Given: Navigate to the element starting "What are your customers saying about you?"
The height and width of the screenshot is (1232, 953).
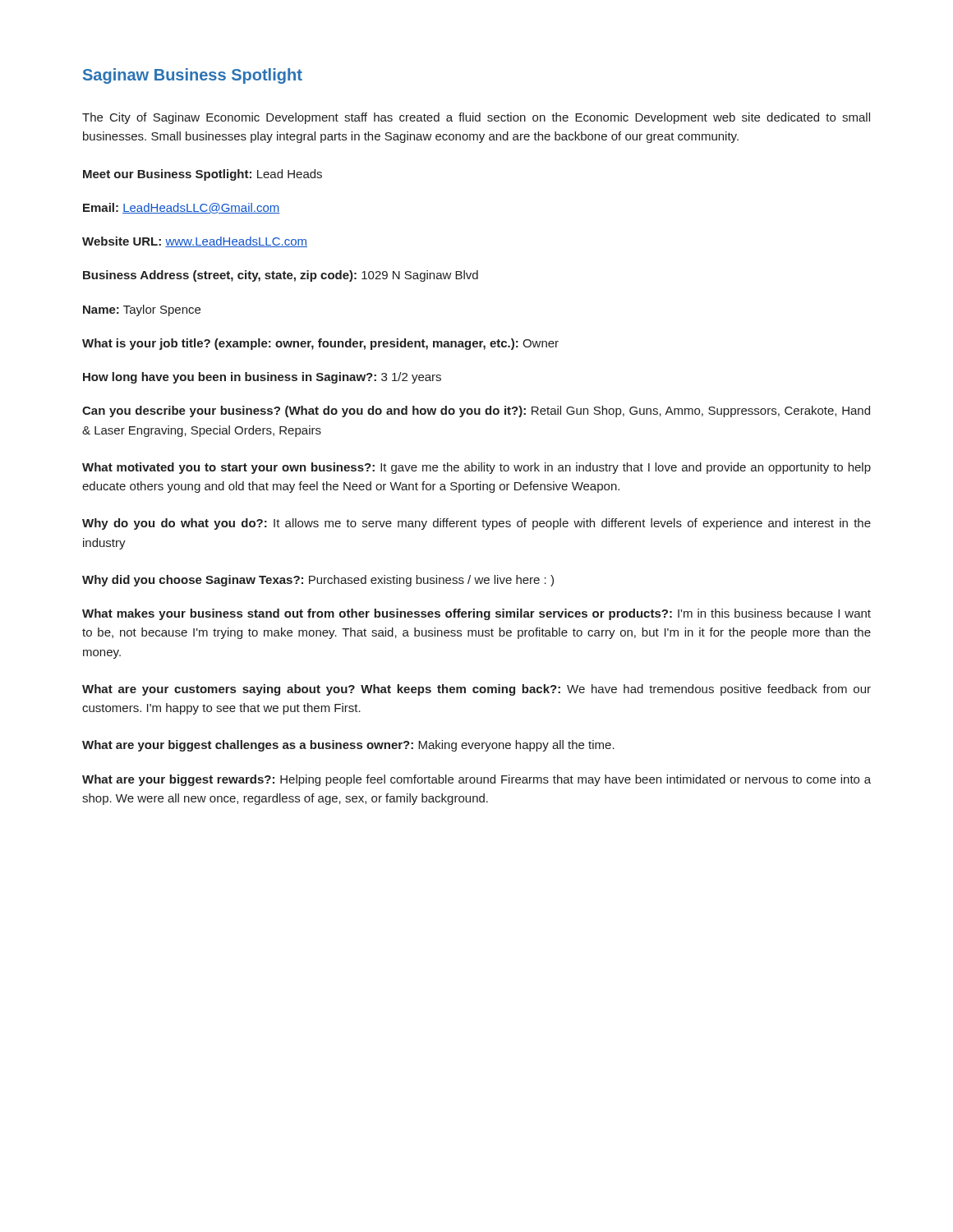Looking at the screenshot, I should coord(476,698).
